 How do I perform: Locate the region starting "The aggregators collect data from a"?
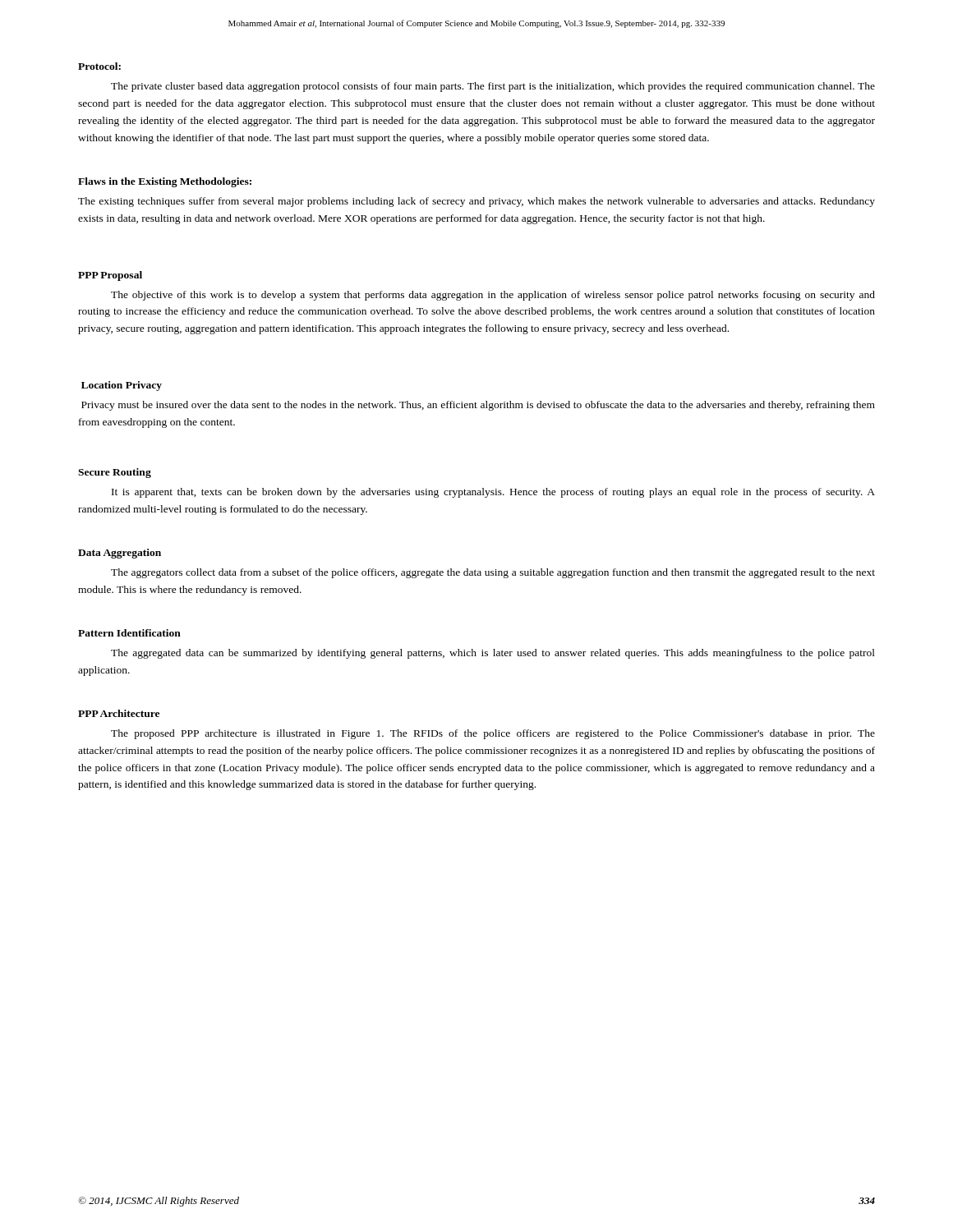click(x=476, y=581)
